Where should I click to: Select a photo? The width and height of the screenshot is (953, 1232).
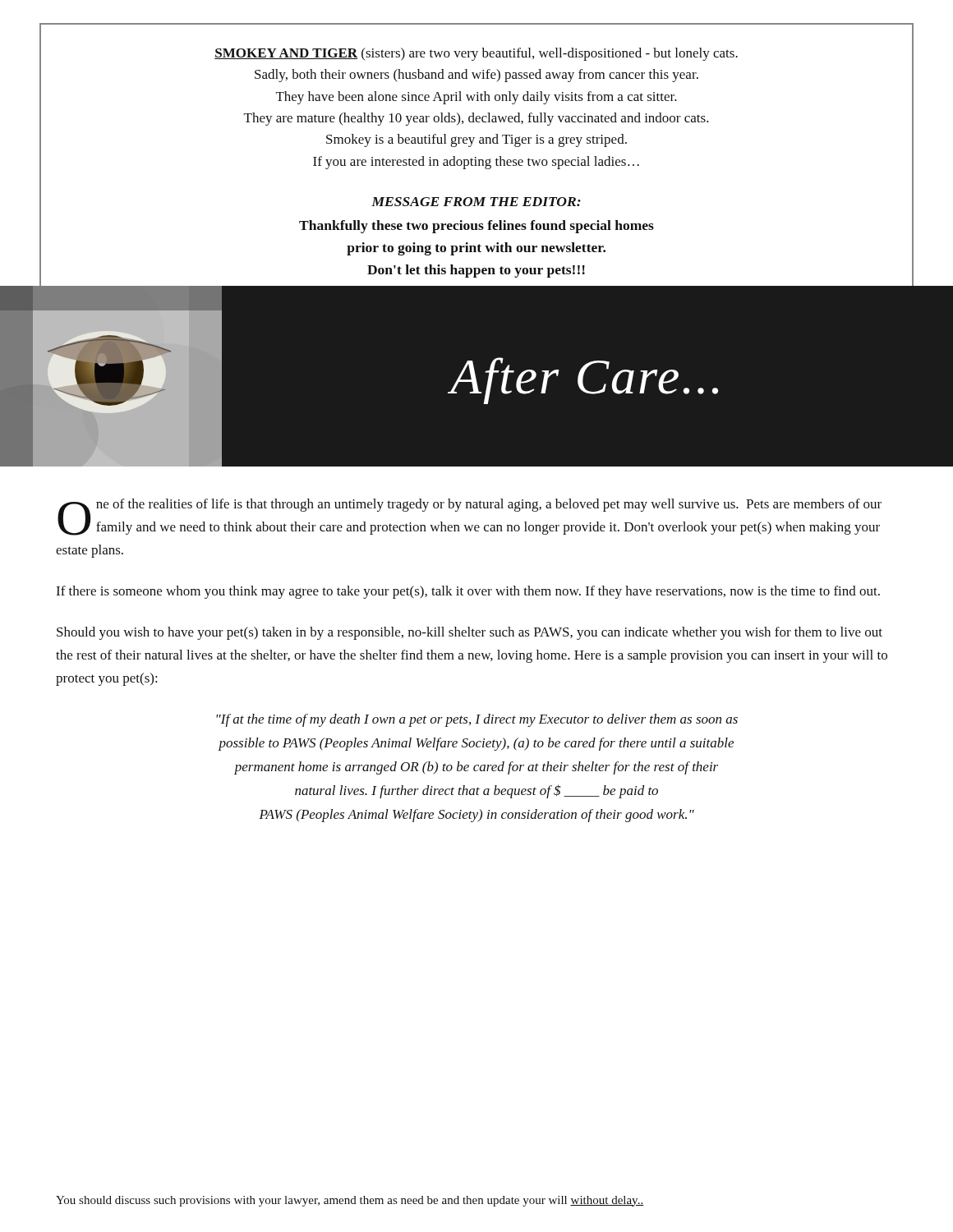click(x=476, y=376)
